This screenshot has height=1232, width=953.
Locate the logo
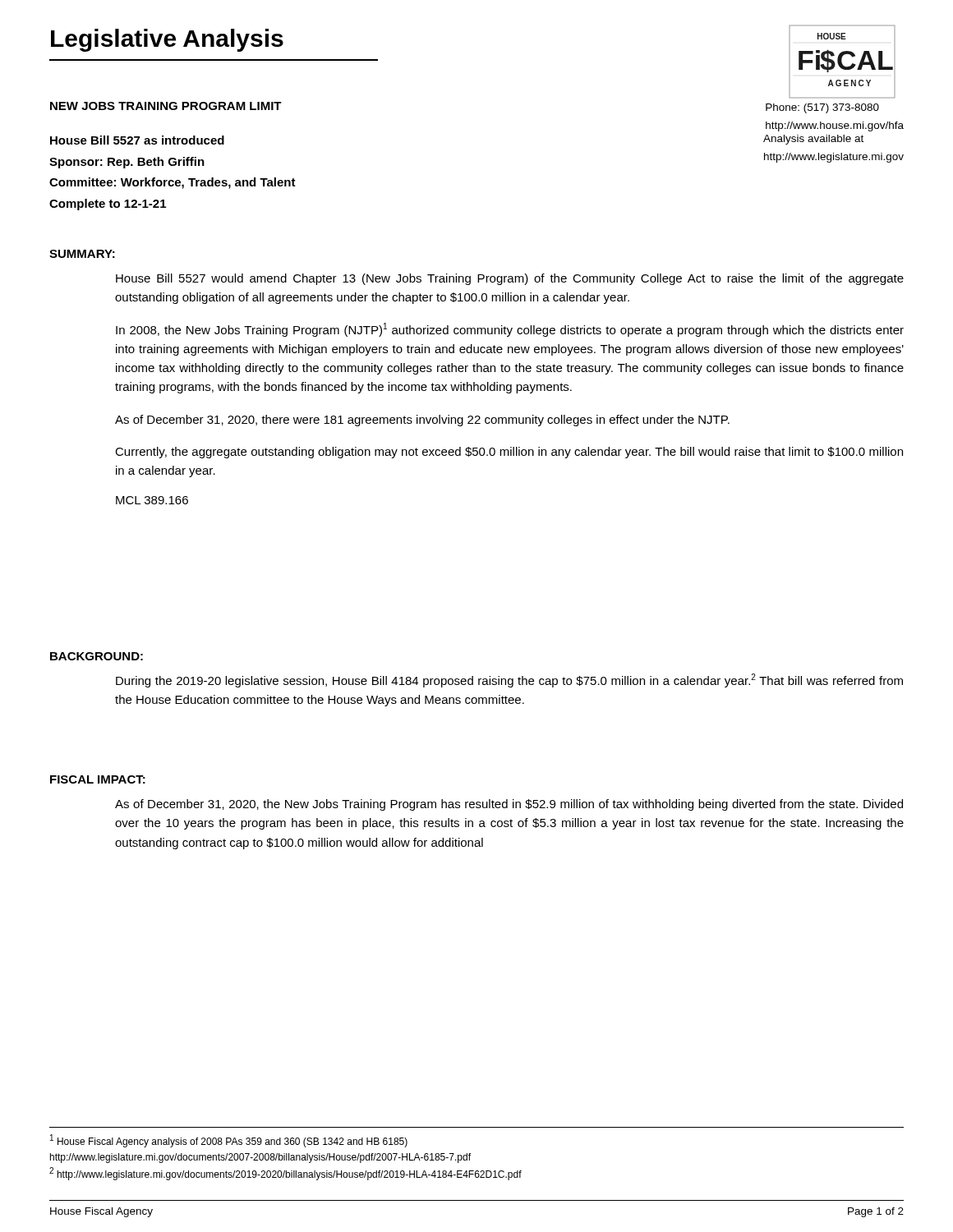pos(846,62)
